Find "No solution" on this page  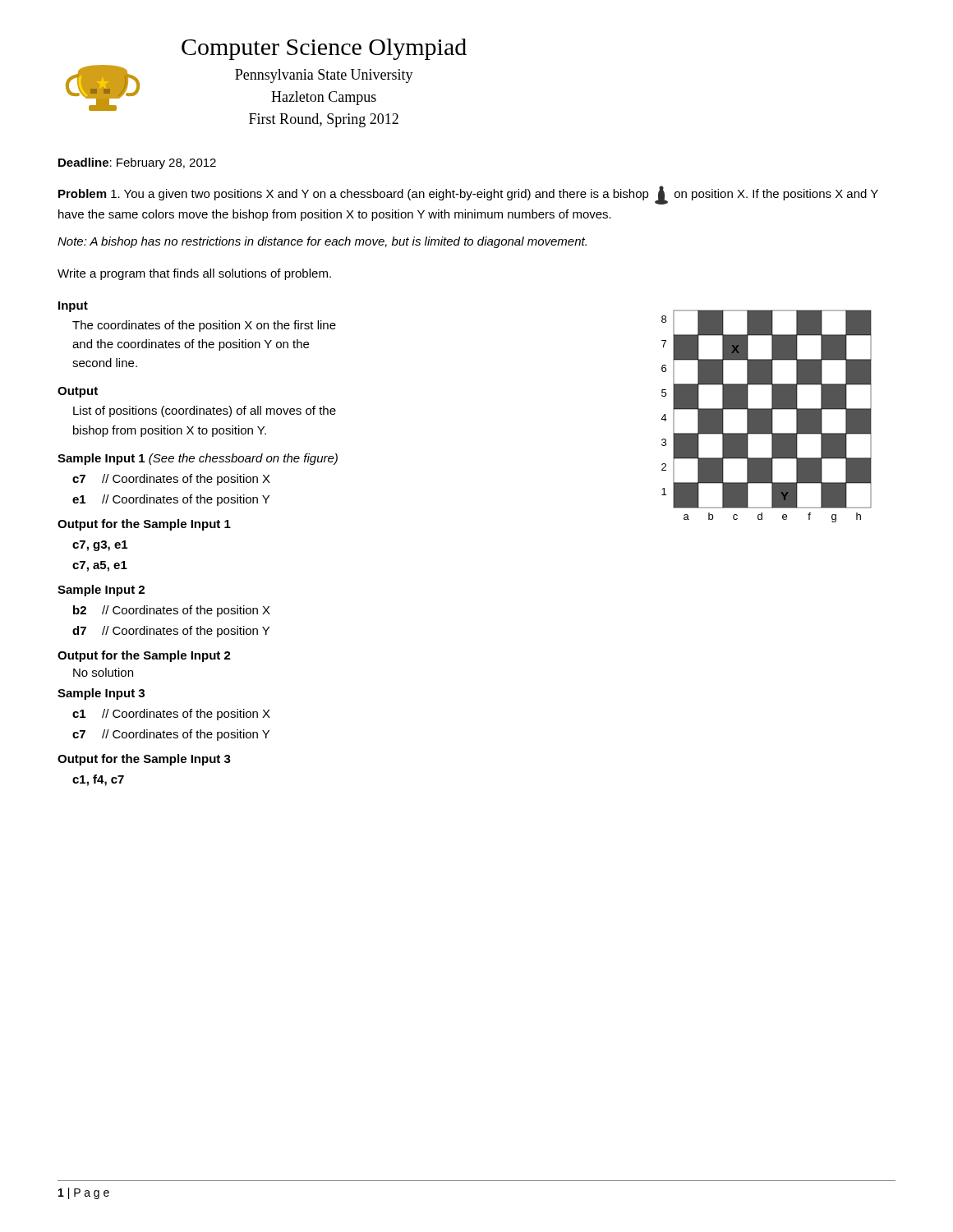(103, 672)
